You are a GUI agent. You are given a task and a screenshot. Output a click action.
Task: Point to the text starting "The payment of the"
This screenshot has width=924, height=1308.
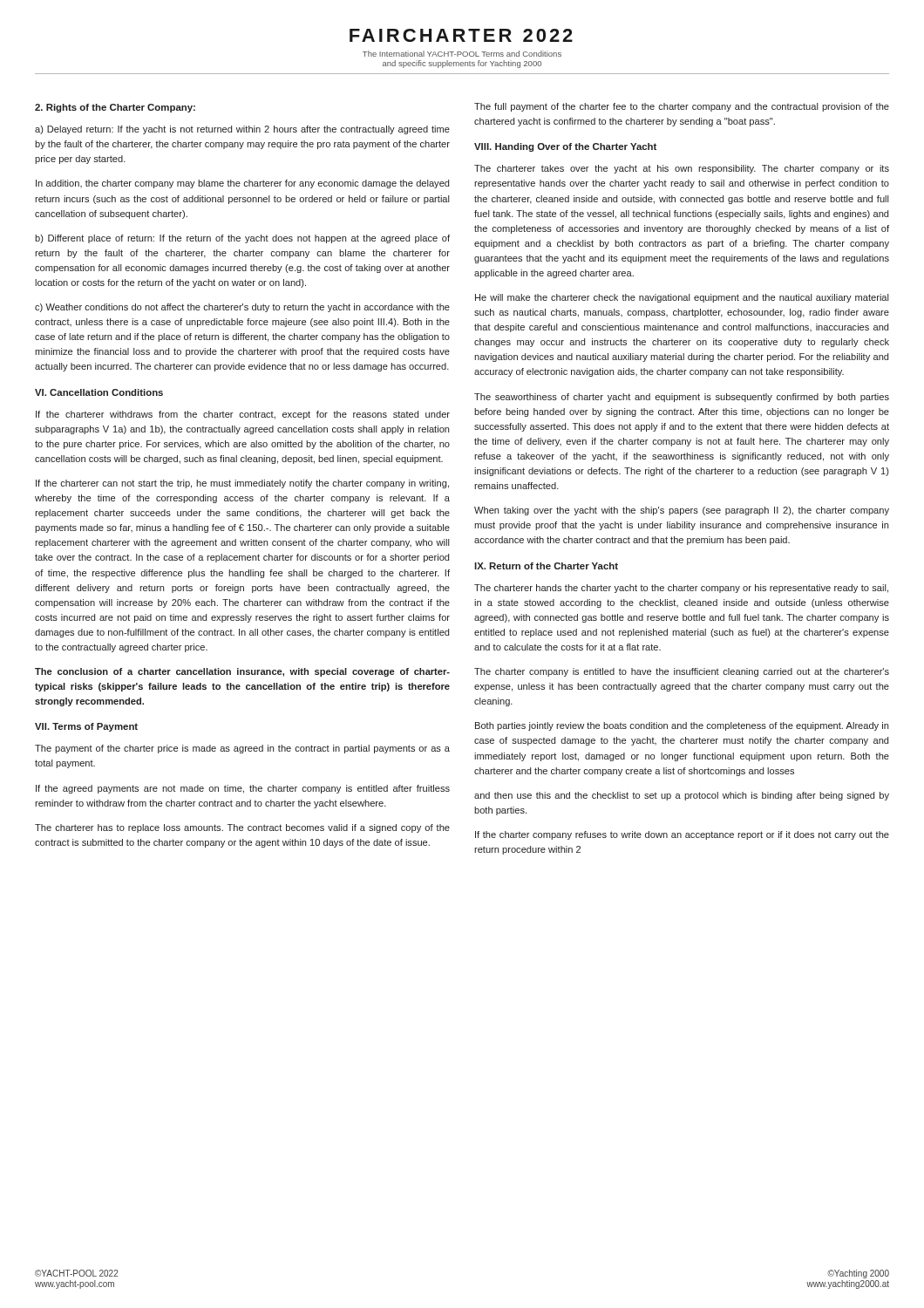(242, 756)
